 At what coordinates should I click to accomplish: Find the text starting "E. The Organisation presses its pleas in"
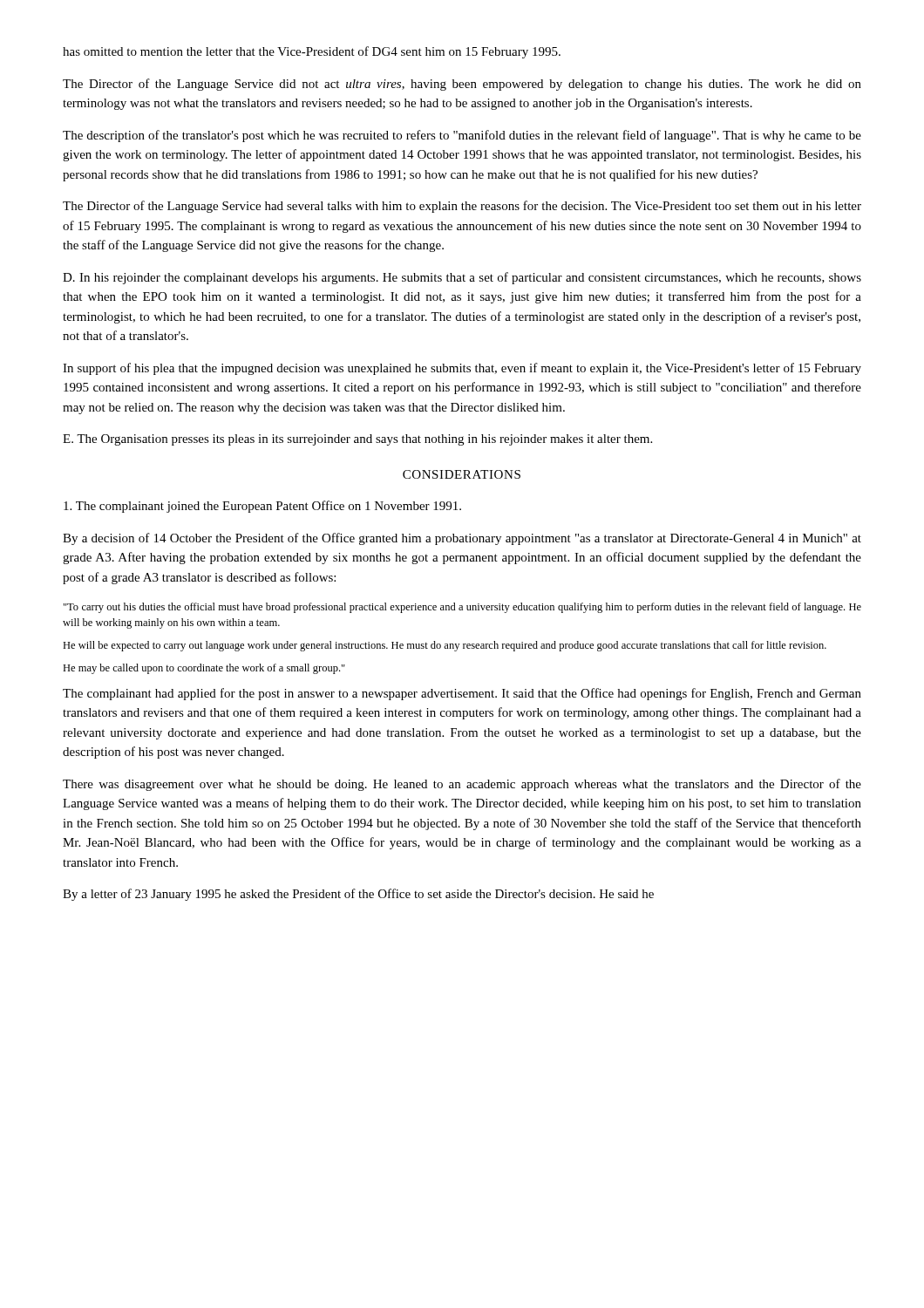(462, 439)
